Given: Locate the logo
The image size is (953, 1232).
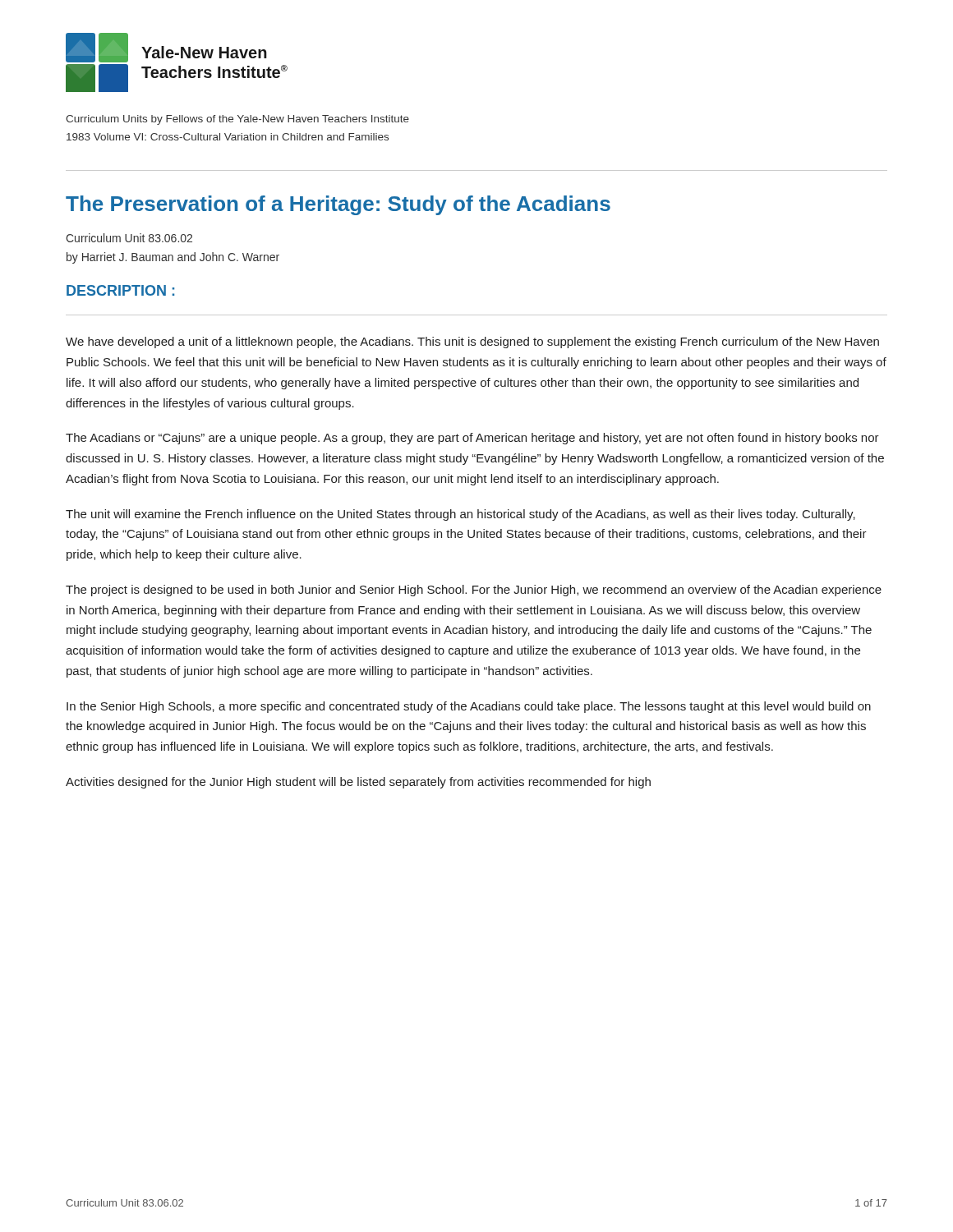Looking at the screenshot, I should [x=476, y=62].
